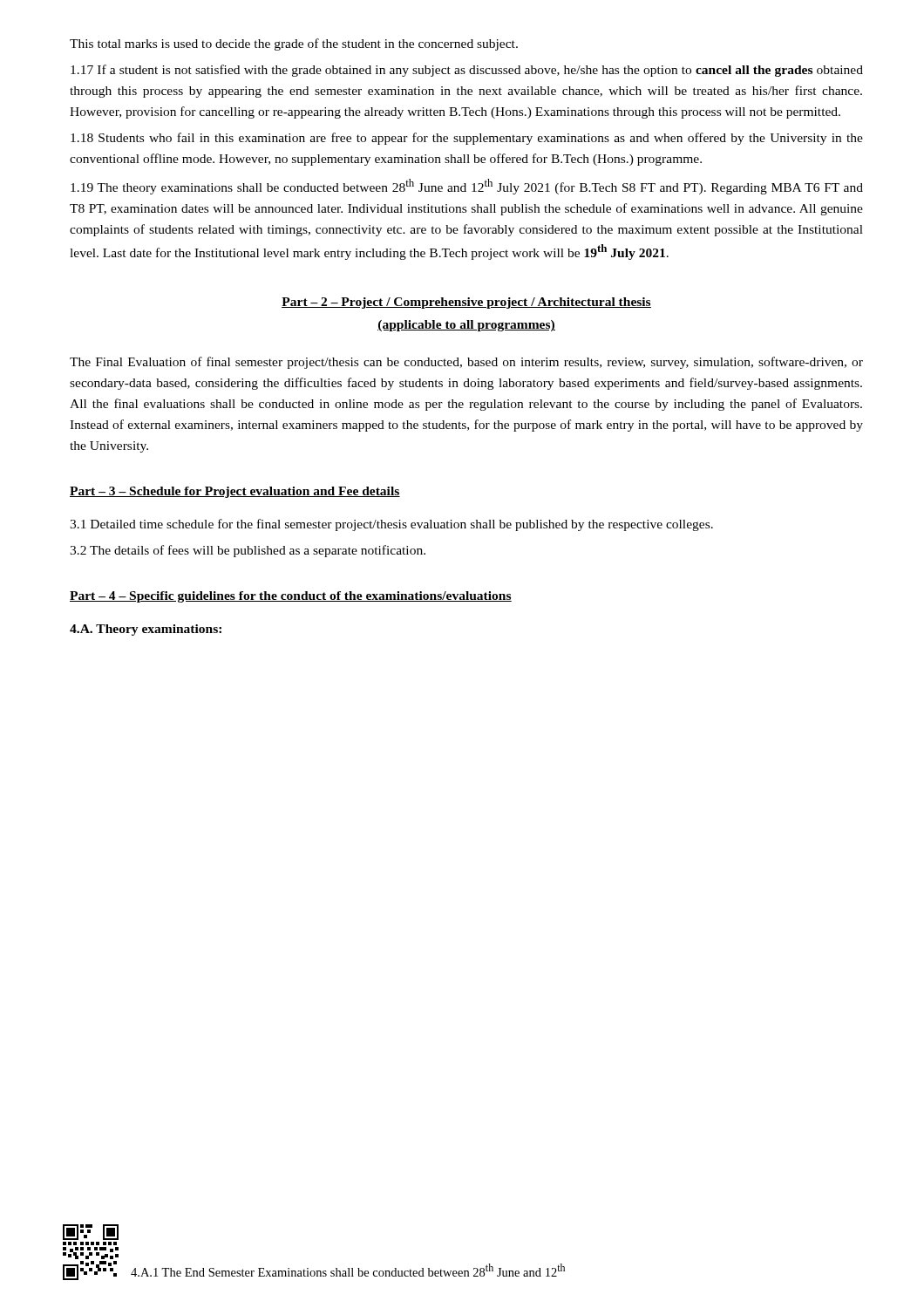Locate the section header that opens with "Part – 4"
The width and height of the screenshot is (924, 1308).
pos(291,595)
